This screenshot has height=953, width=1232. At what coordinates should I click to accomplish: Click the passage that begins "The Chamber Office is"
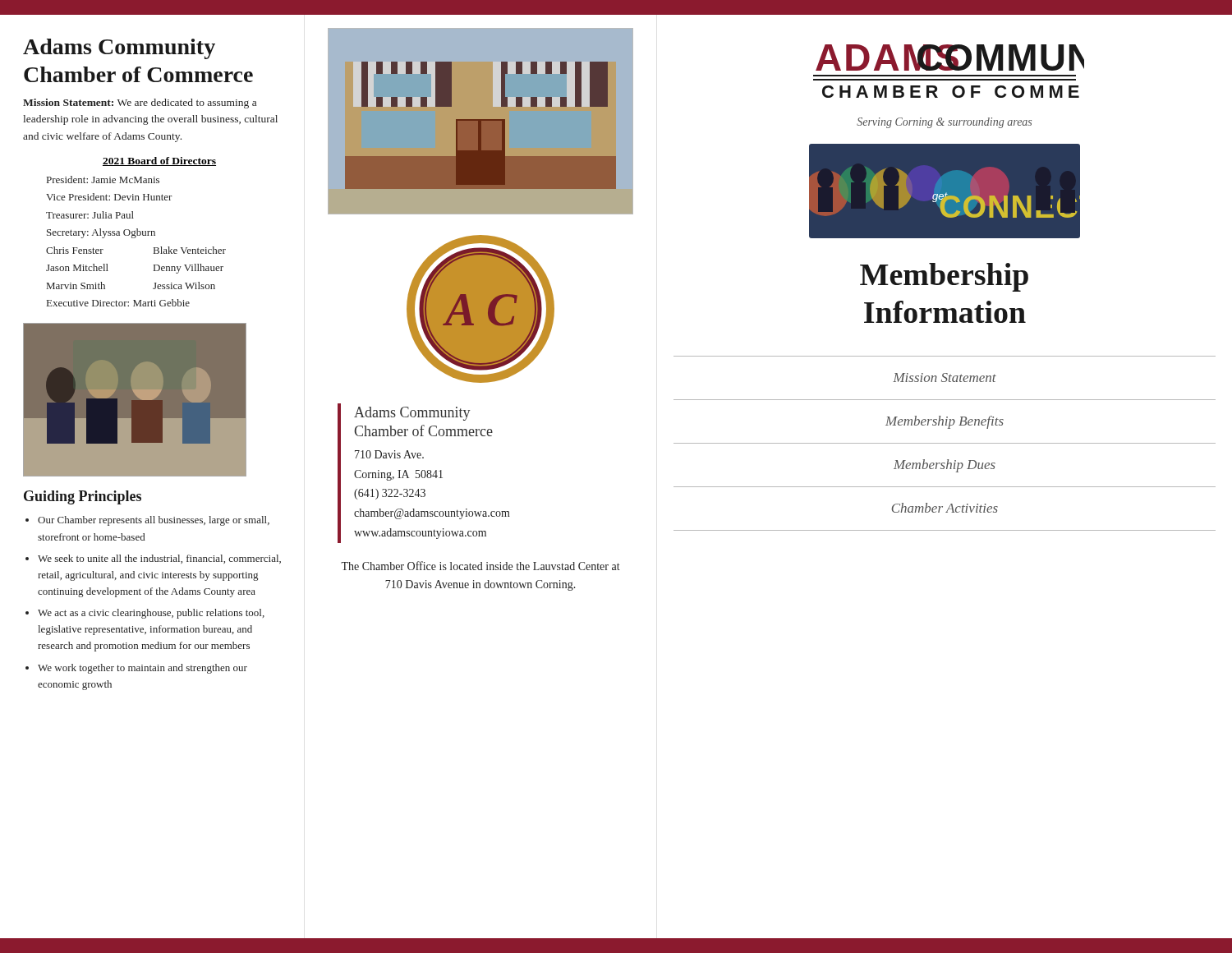click(480, 575)
